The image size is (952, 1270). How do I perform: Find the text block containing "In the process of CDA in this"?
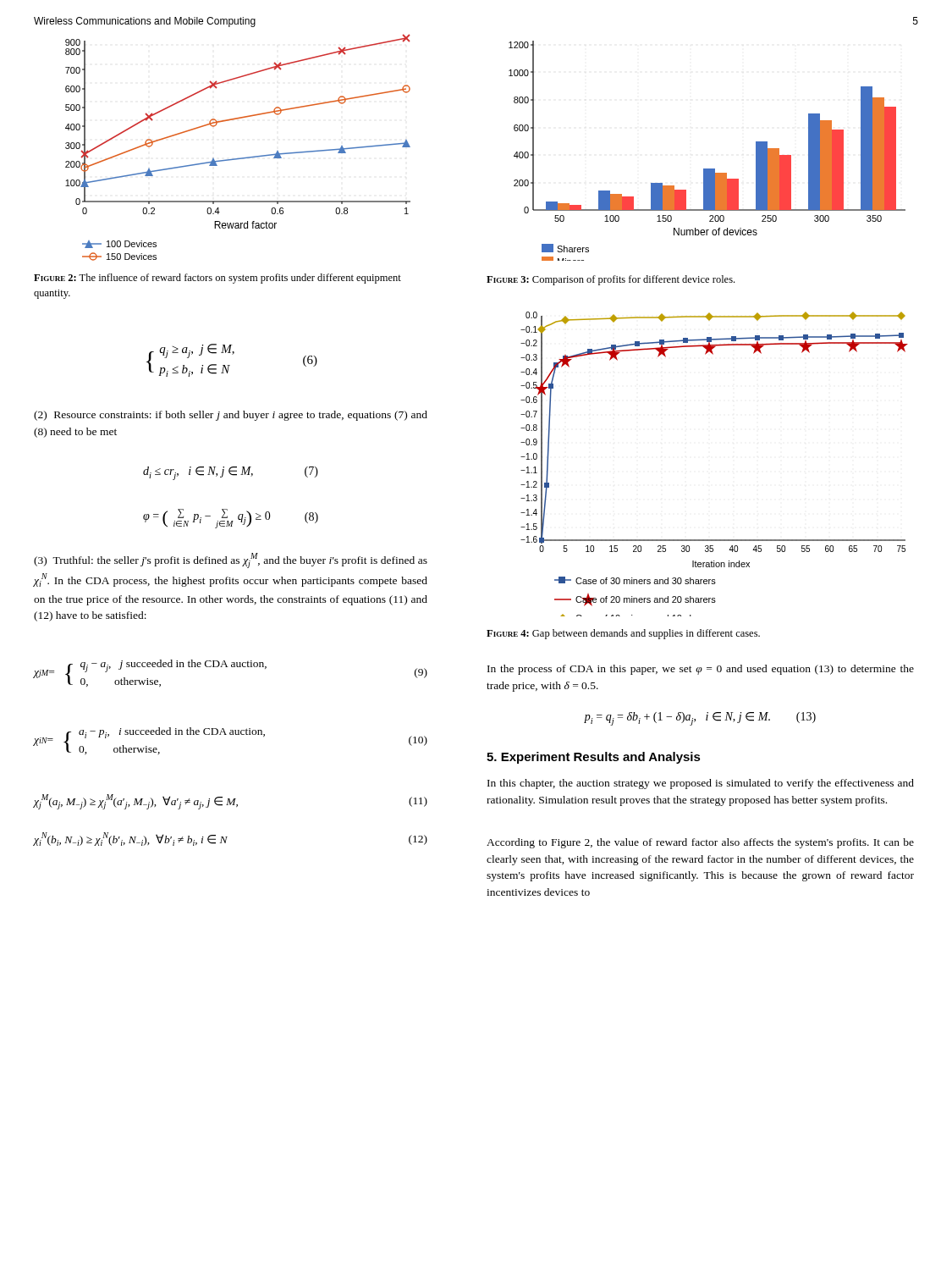(700, 677)
